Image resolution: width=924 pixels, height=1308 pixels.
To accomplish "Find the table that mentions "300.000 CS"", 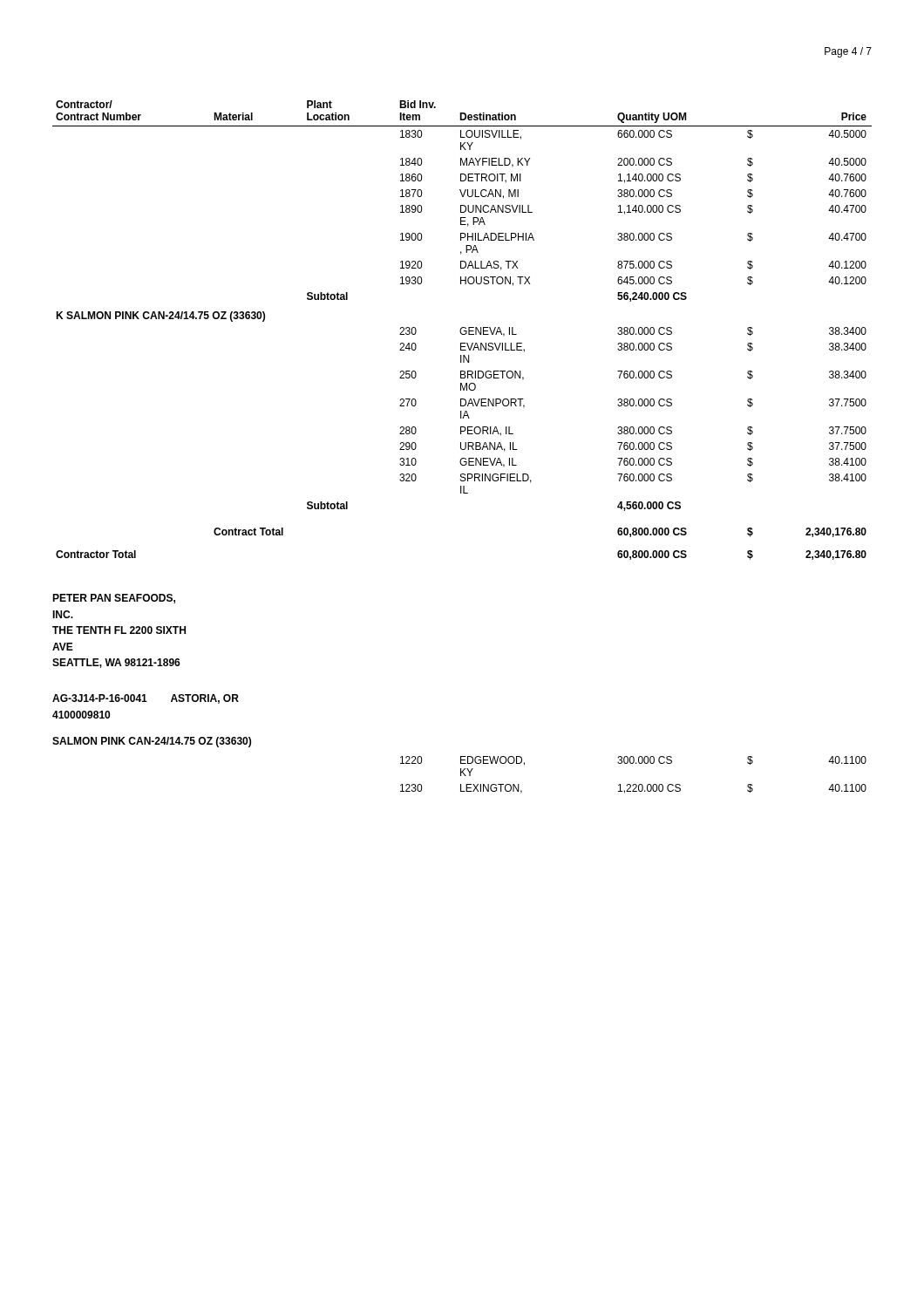I will 462,774.
